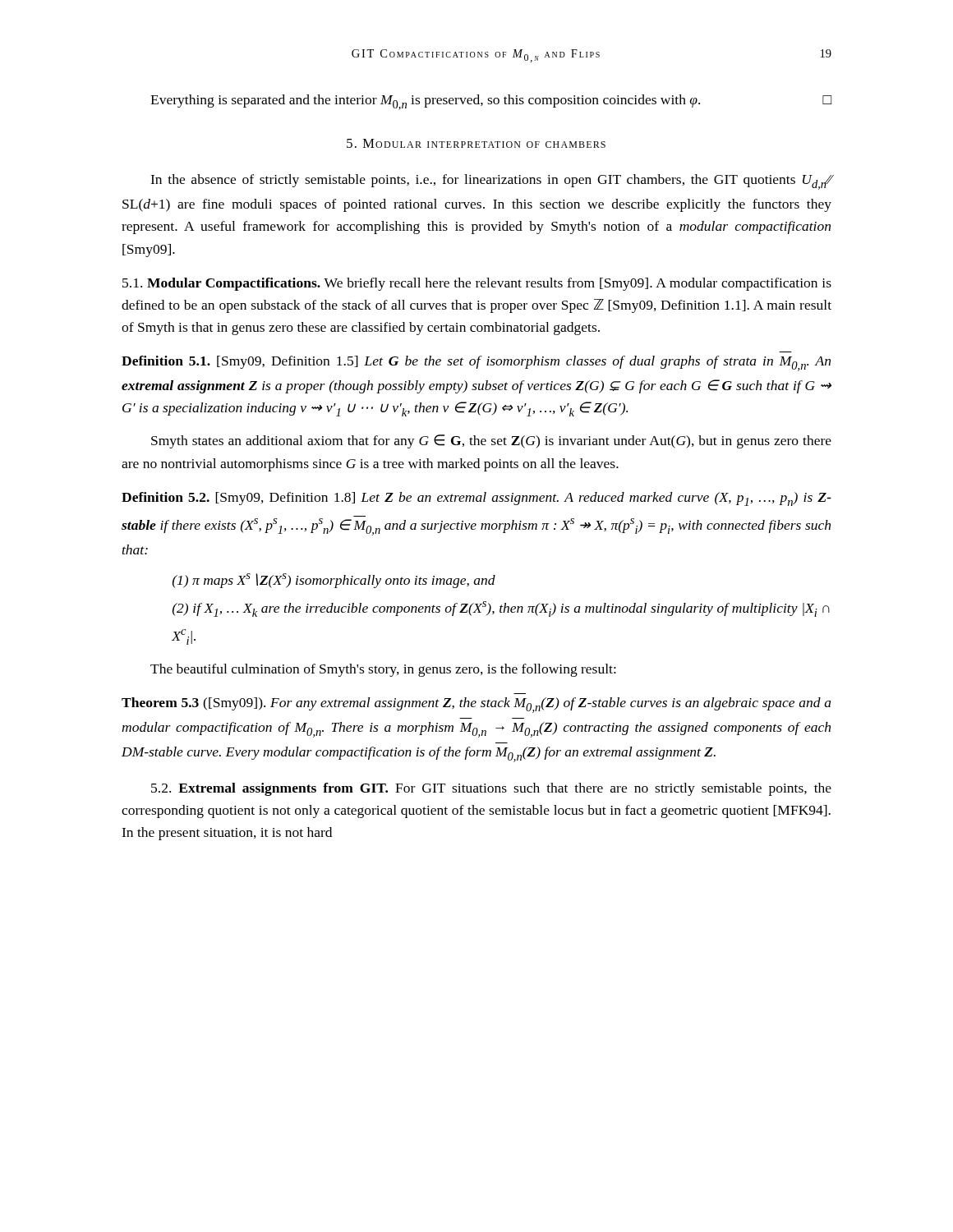This screenshot has width=953, height=1232.
Task: Find the text block that reads "2. Extremal assignments"
Action: tap(476, 810)
